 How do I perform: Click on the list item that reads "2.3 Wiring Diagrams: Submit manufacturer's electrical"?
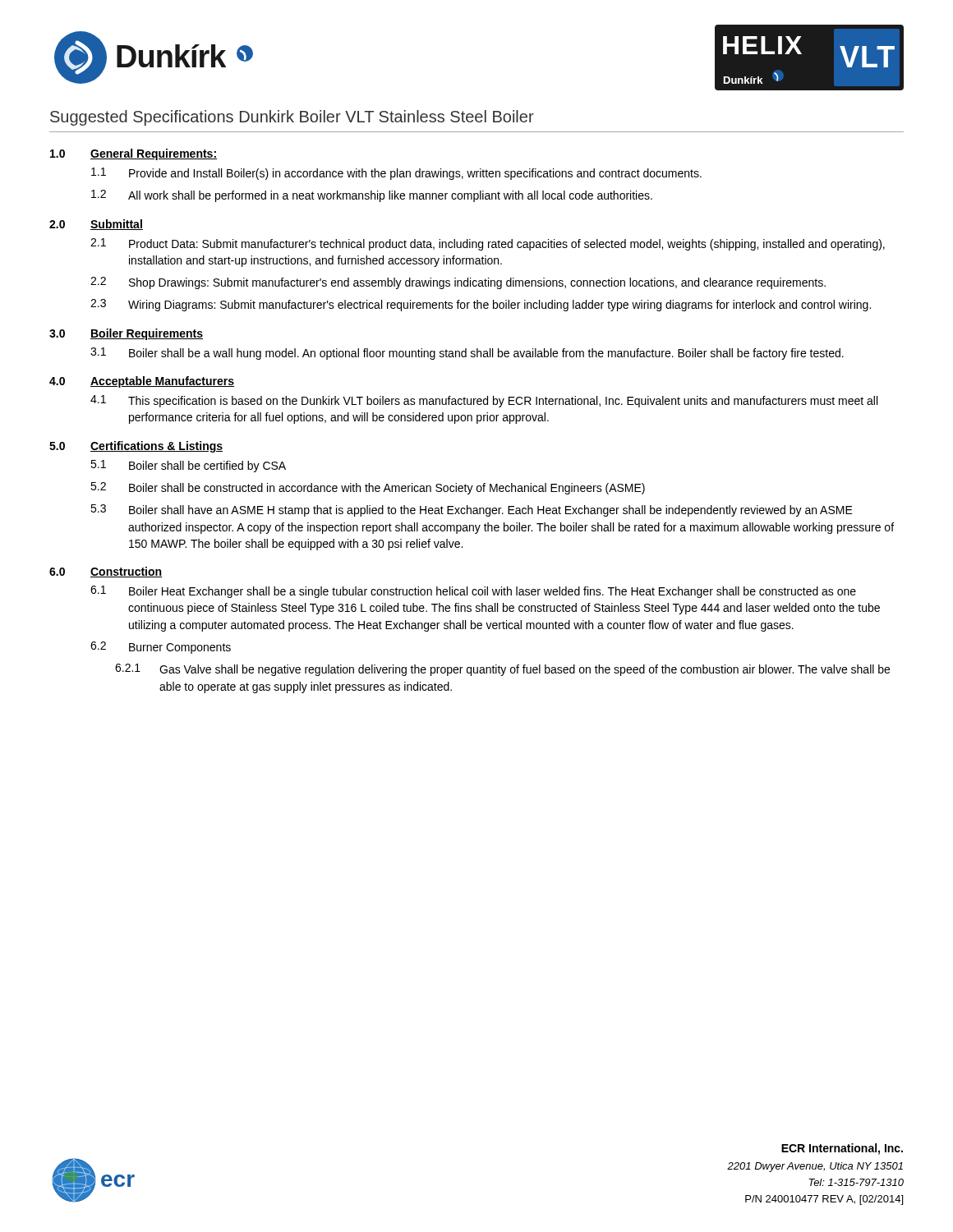(481, 305)
